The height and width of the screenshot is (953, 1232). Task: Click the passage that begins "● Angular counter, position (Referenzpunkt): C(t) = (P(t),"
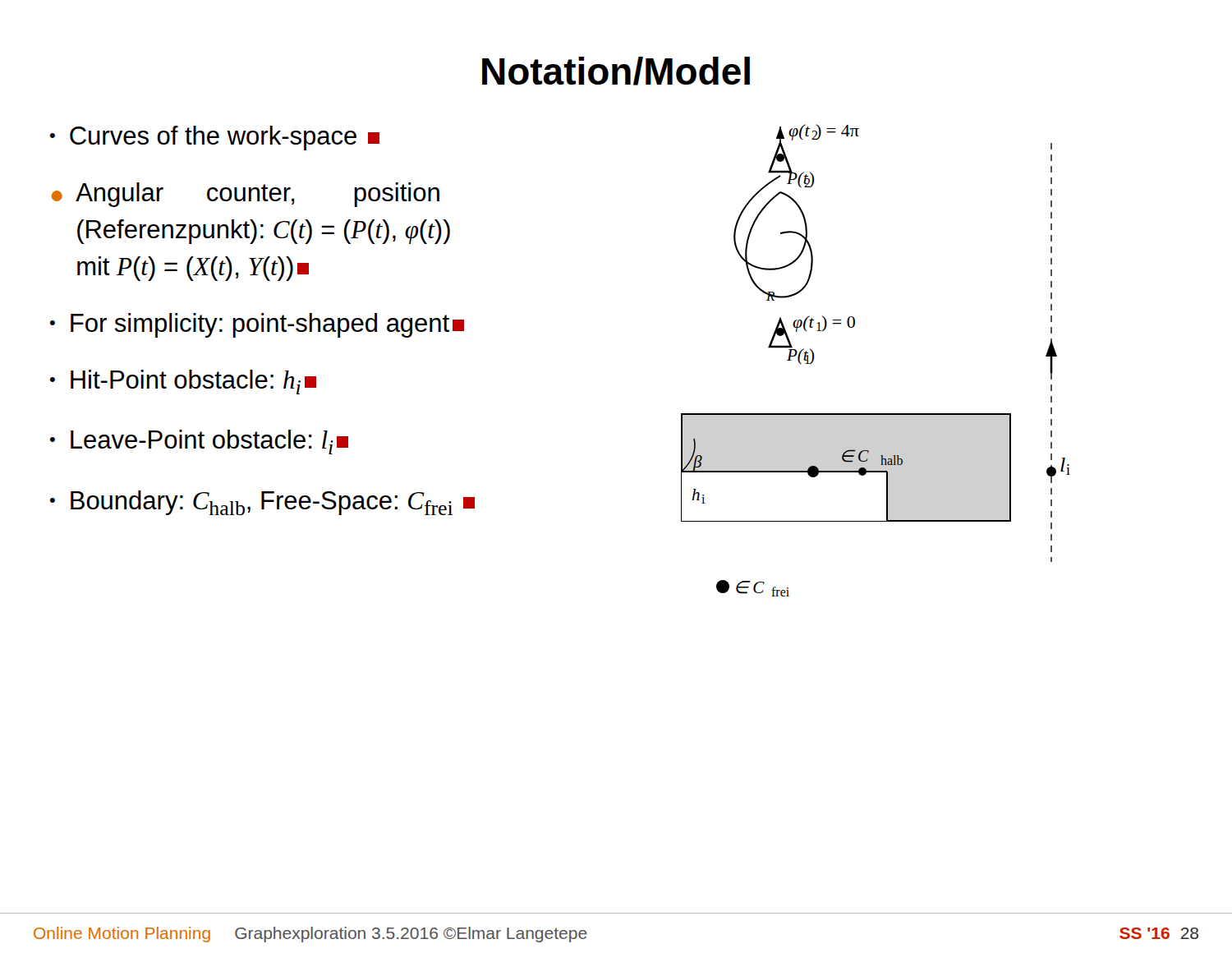click(x=250, y=230)
